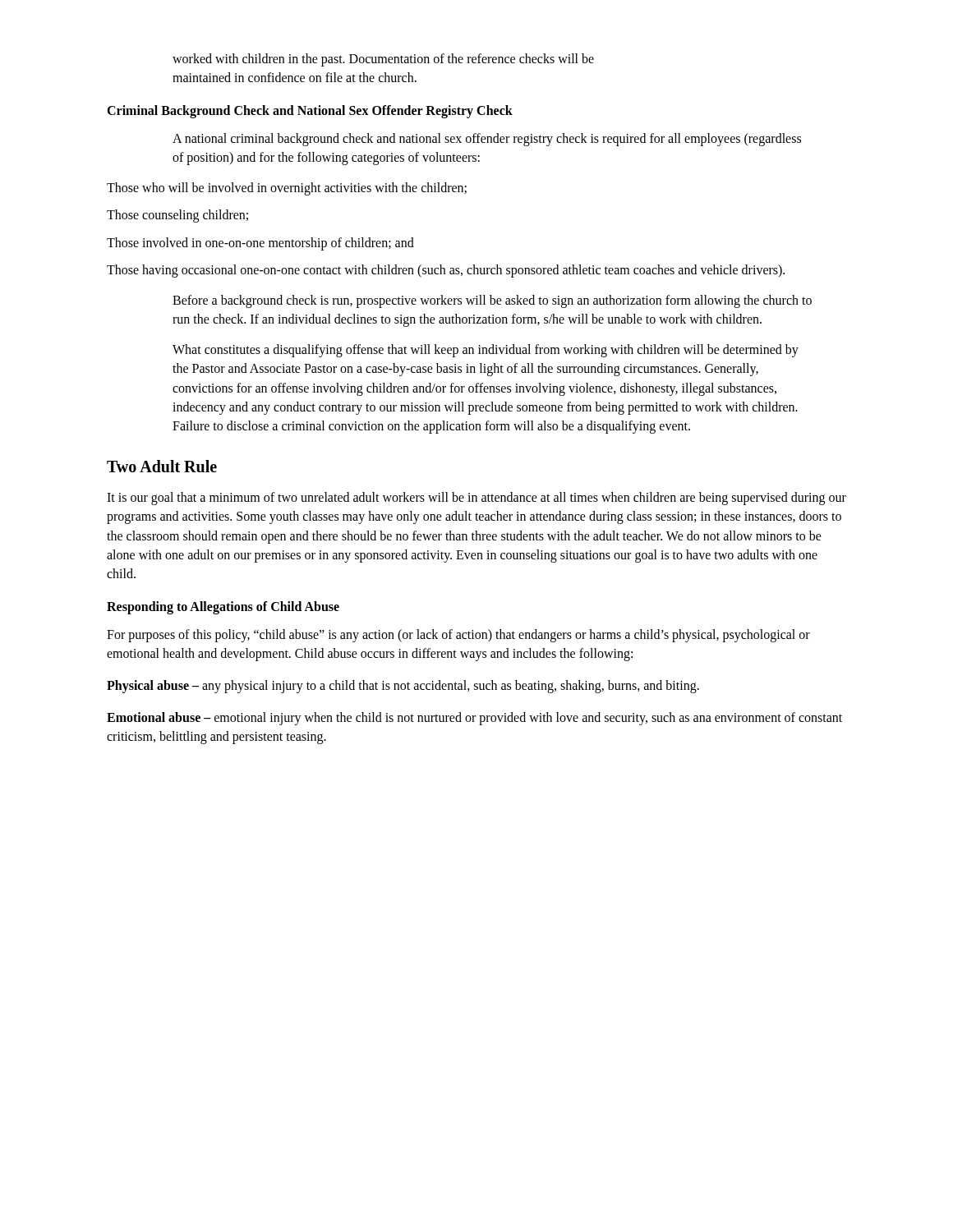Select the list item that says "Those involved in one-on-one"
953x1232 pixels.
(x=260, y=242)
